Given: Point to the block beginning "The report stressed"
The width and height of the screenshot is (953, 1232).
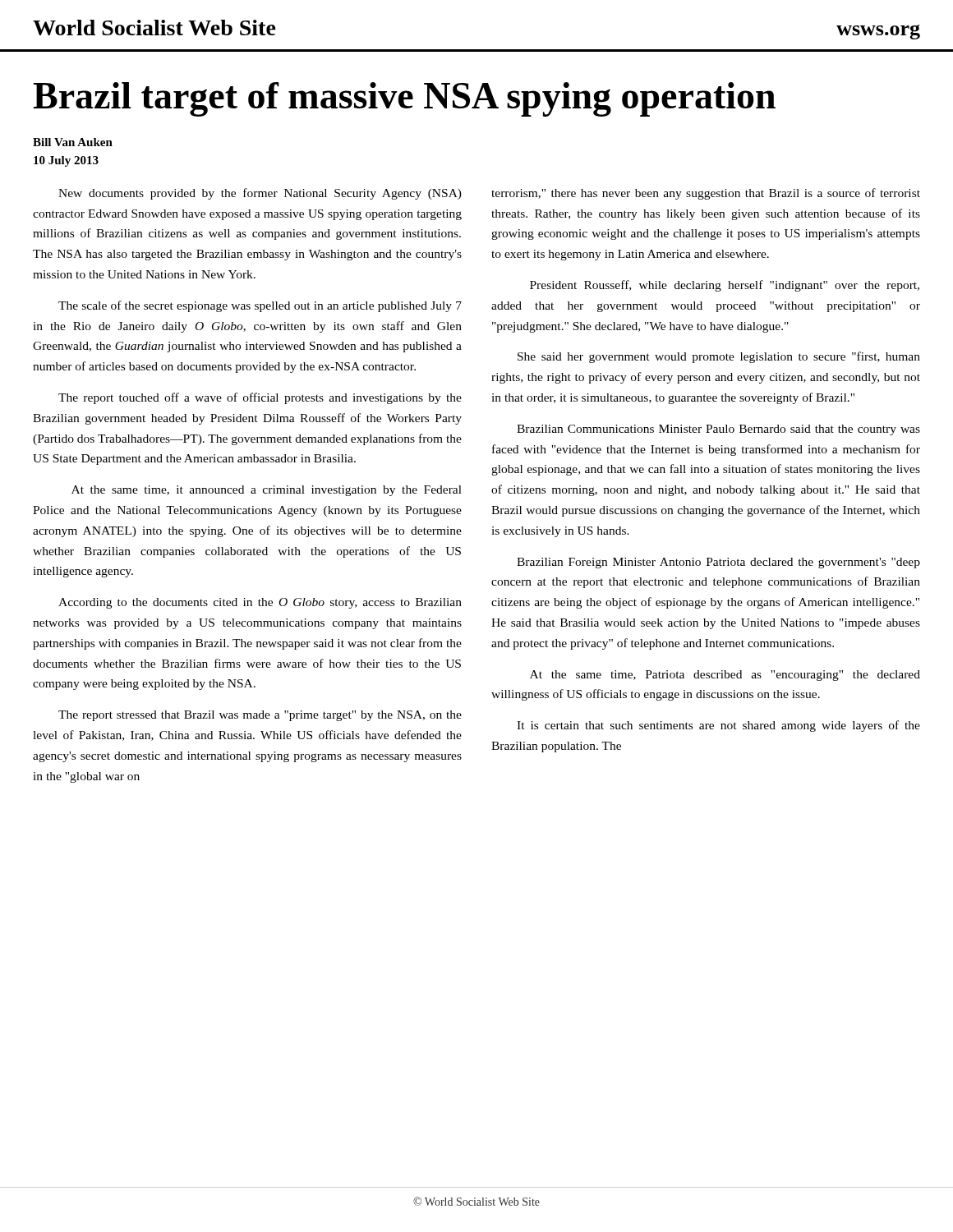Looking at the screenshot, I should [247, 746].
